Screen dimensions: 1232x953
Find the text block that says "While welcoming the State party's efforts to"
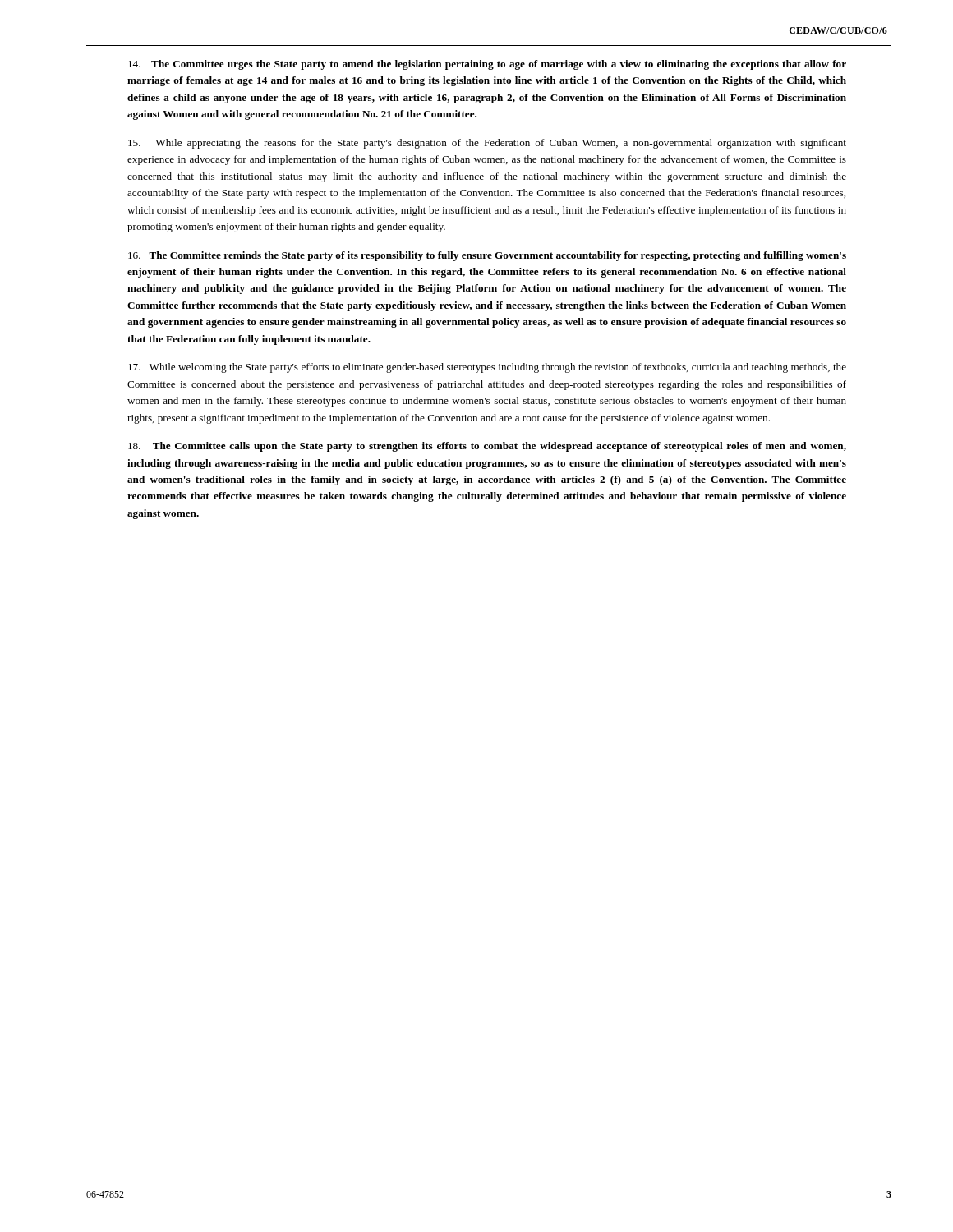pos(487,392)
